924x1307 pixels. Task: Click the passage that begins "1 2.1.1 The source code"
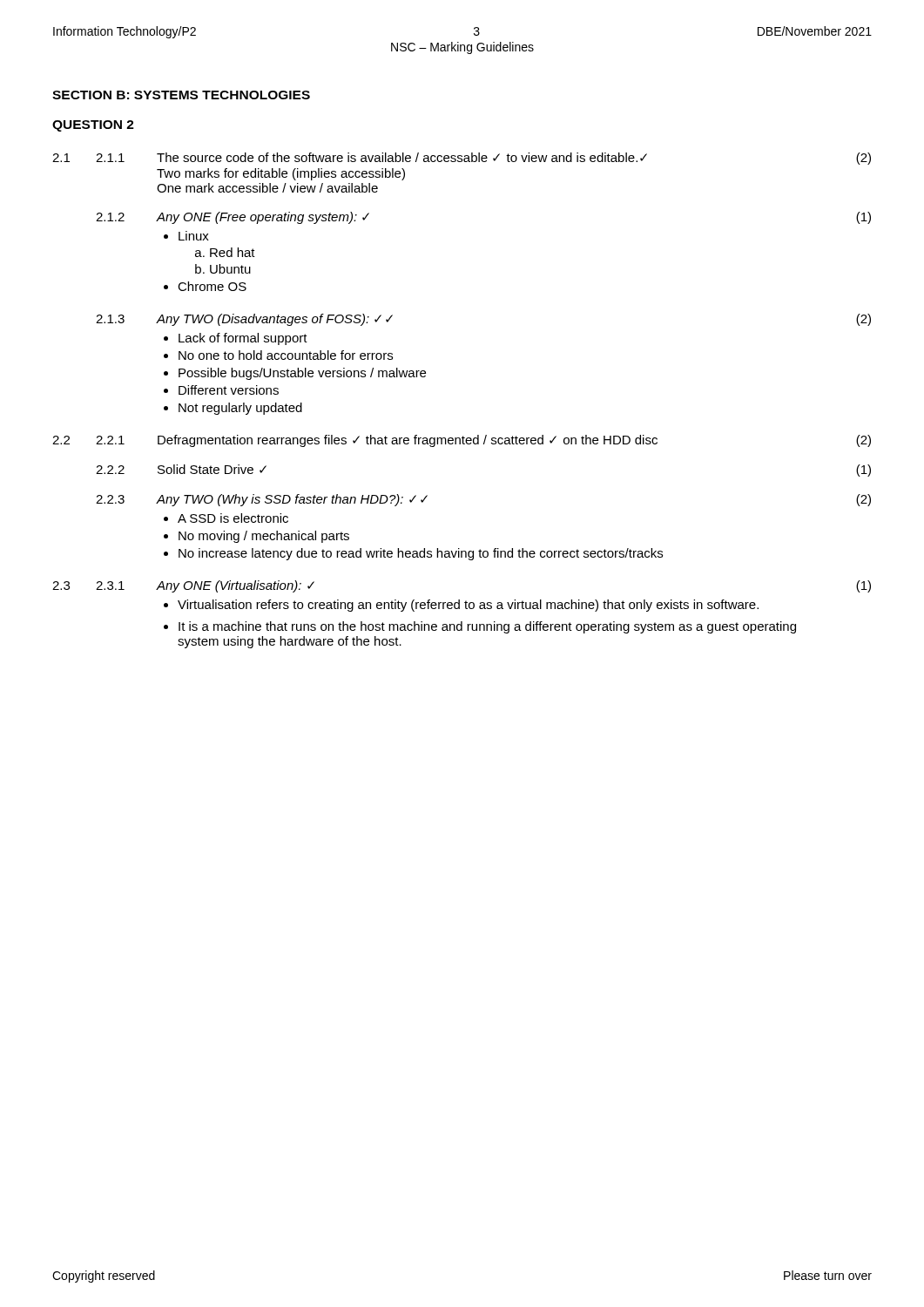(x=462, y=173)
